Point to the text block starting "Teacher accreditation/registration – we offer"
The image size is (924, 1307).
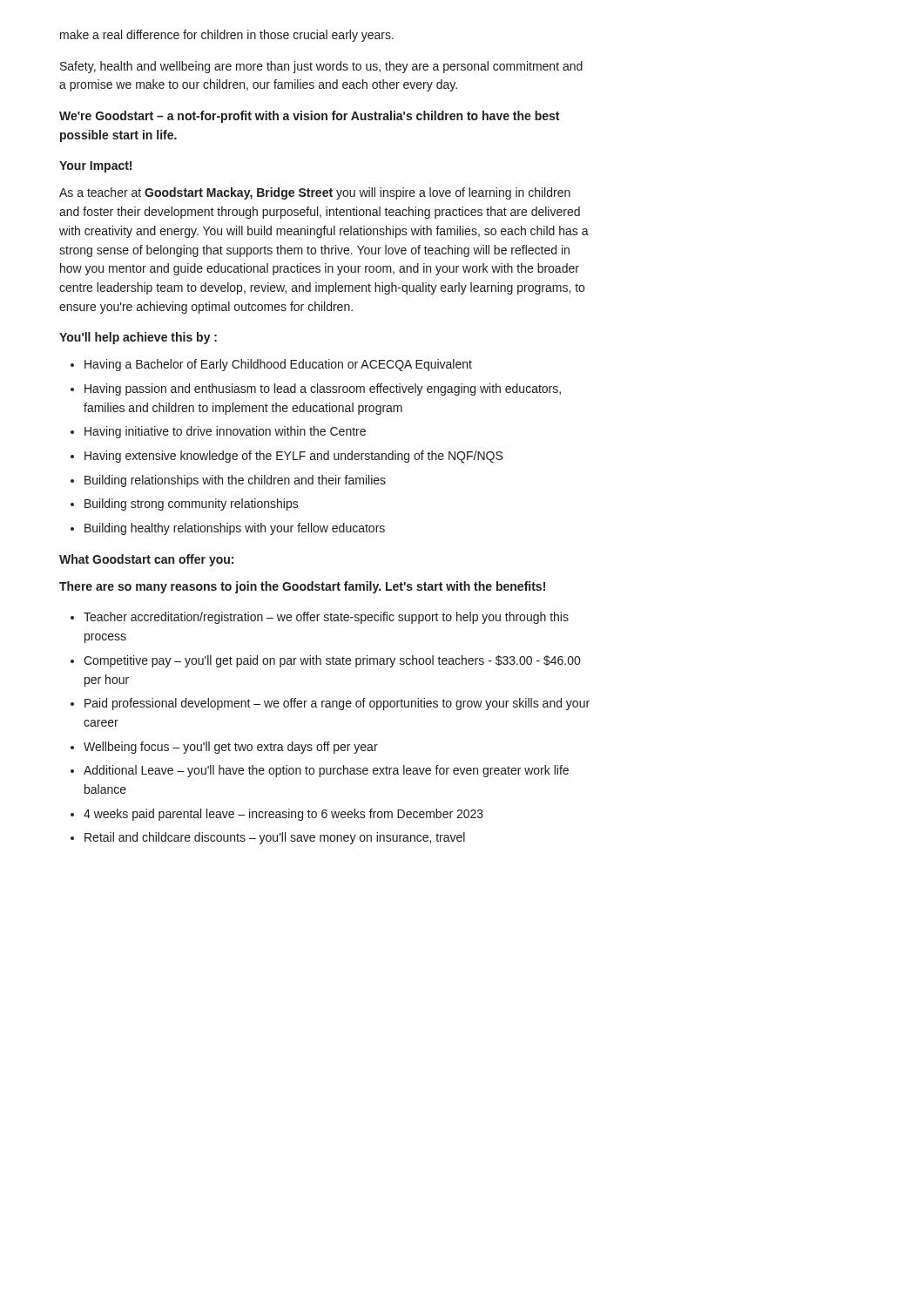pyautogui.click(x=326, y=627)
